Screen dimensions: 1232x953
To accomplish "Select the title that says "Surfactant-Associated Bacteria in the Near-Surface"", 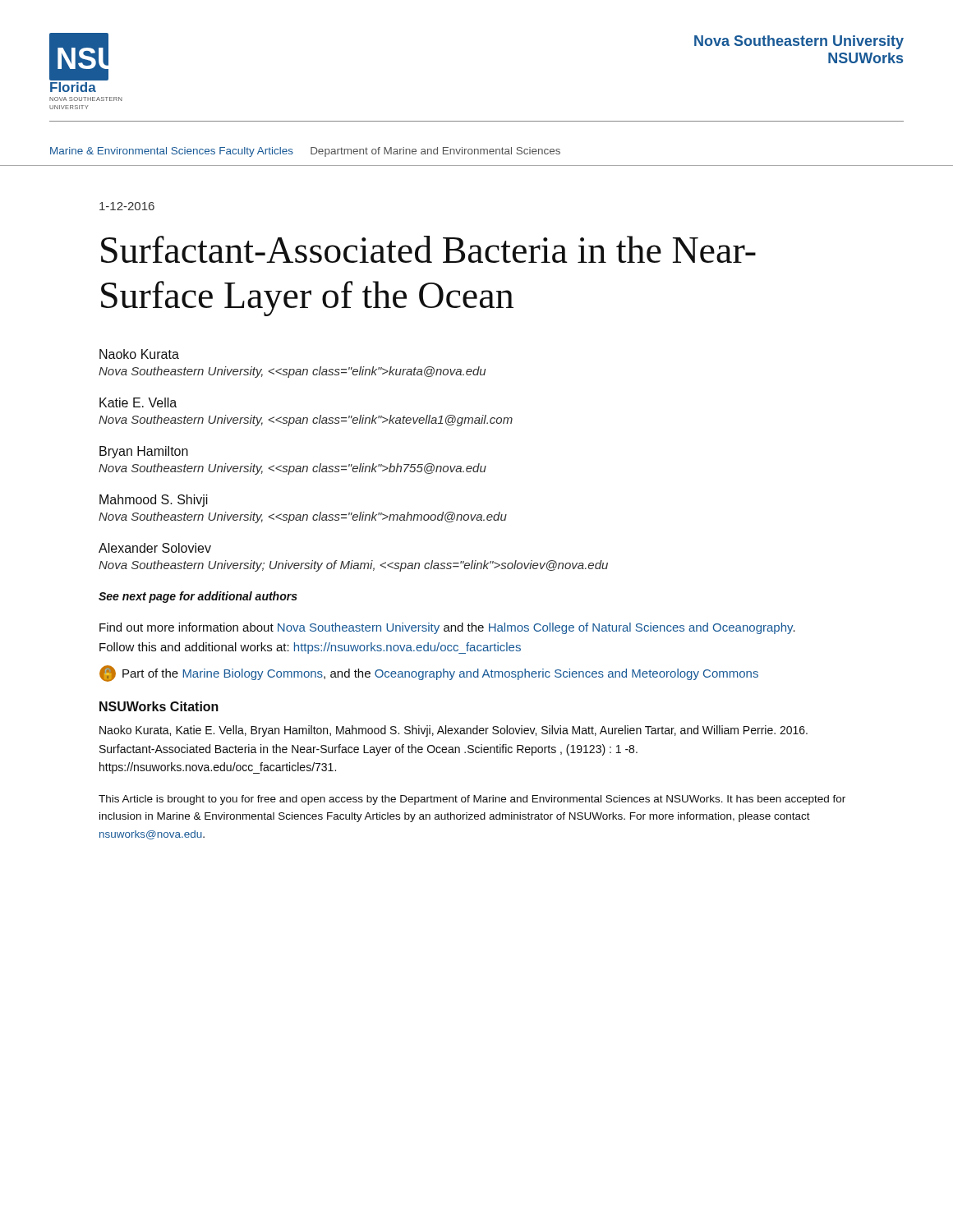I will 428,273.
